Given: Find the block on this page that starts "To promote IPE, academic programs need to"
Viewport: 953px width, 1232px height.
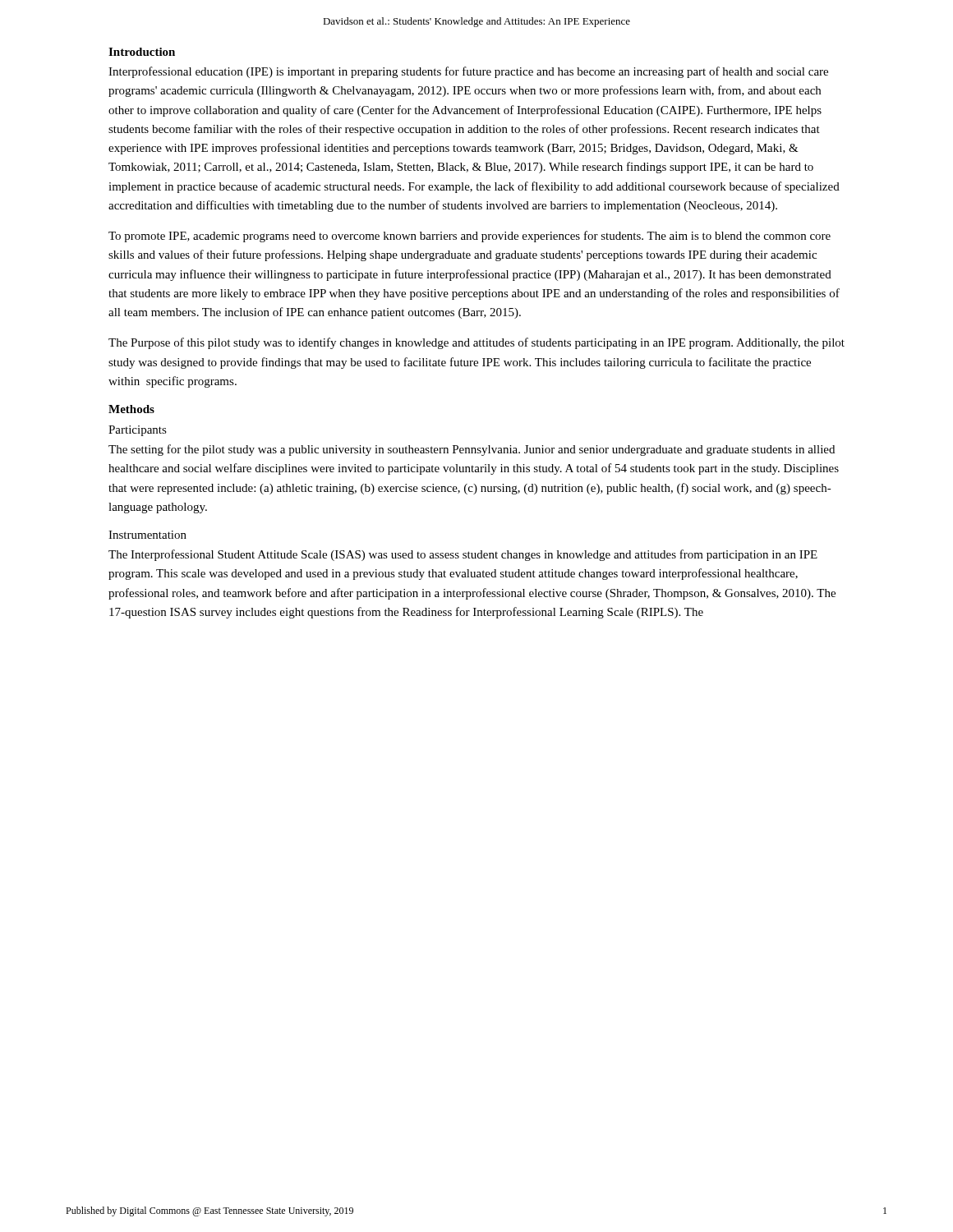Looking at the screenshot, I should [x=474, y=274].
